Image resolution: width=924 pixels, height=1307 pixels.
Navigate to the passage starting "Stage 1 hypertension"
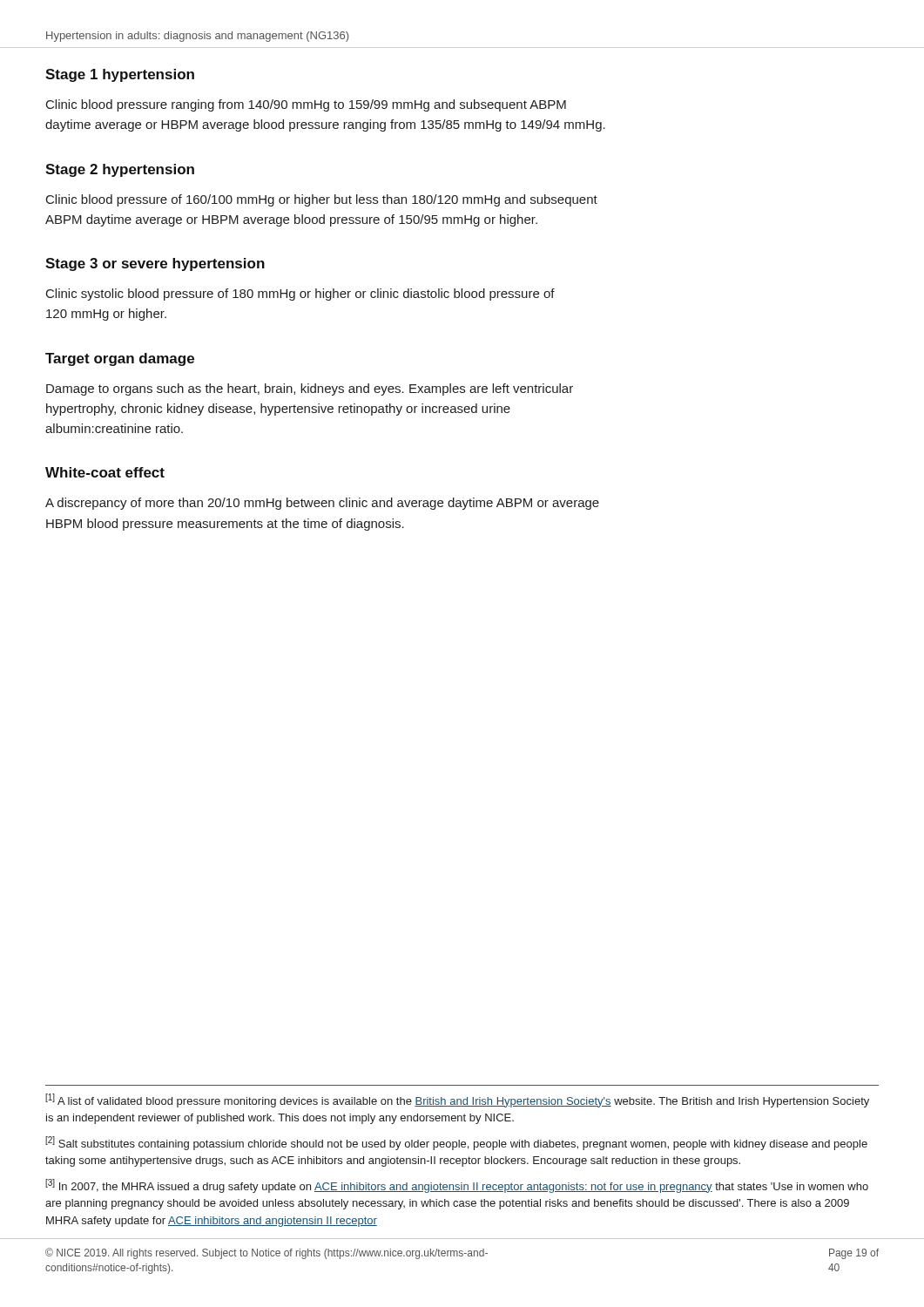[x=120, y=74]
